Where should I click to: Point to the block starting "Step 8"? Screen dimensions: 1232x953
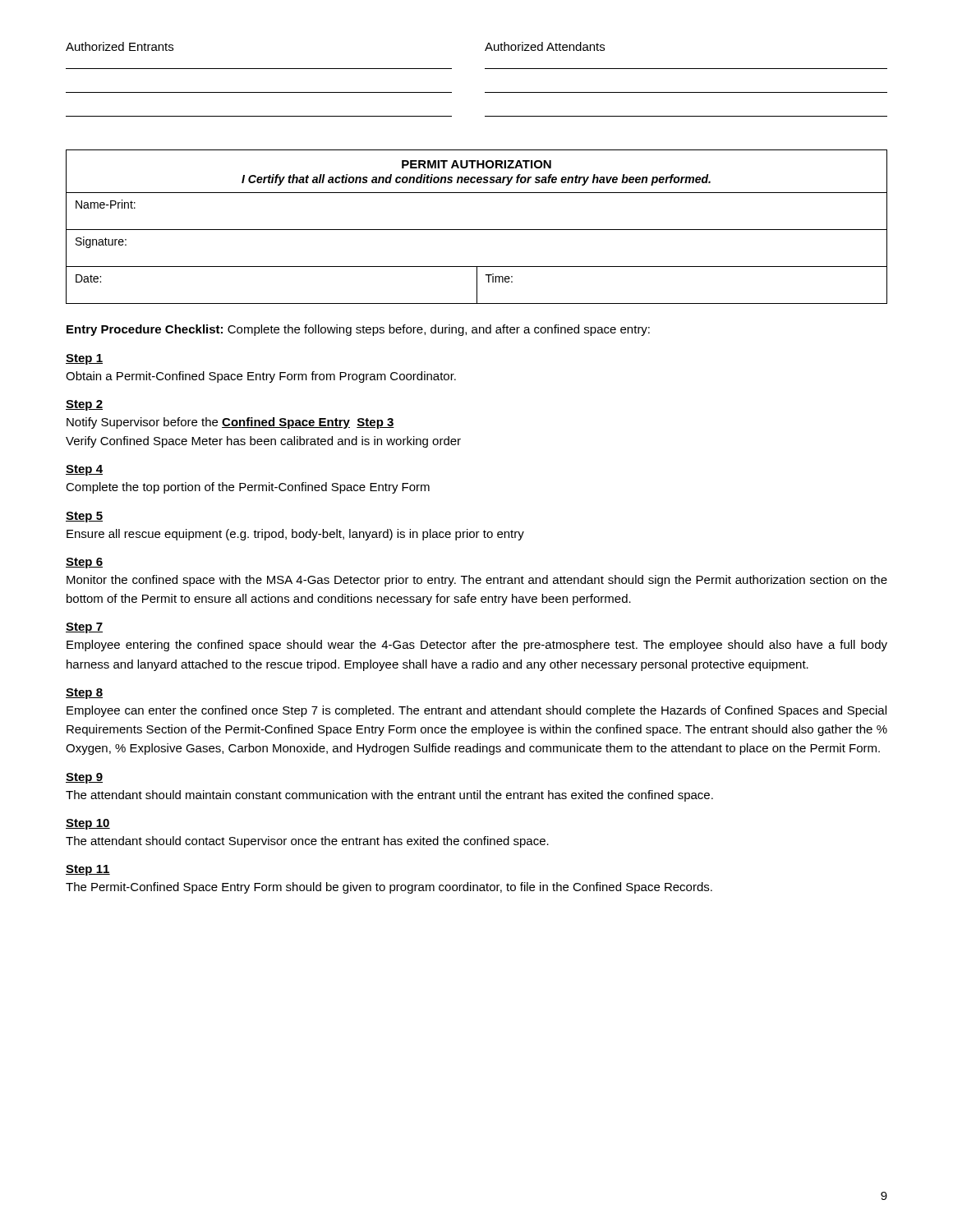point(84,692)
